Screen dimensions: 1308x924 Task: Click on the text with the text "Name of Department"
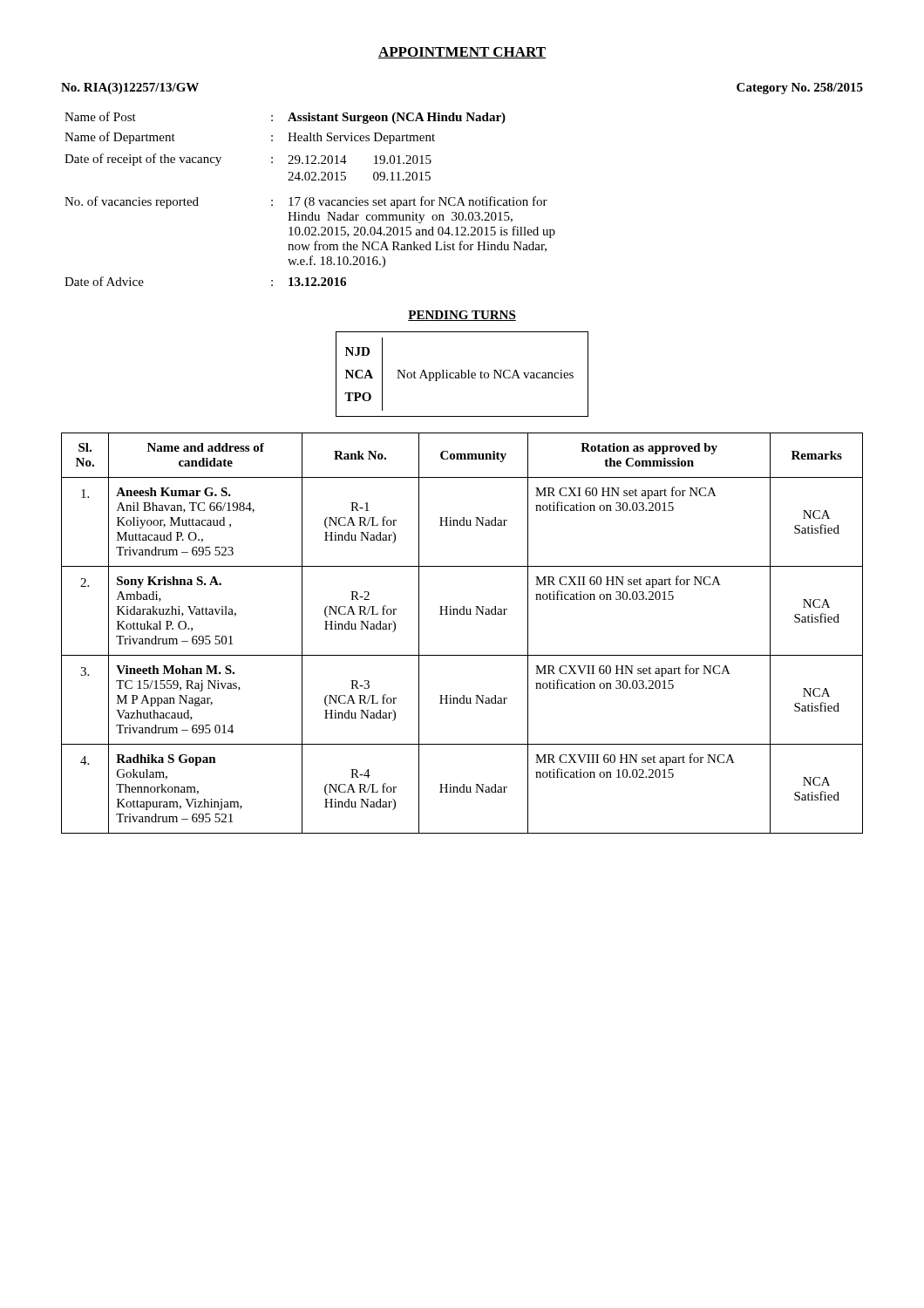(120, 137)
